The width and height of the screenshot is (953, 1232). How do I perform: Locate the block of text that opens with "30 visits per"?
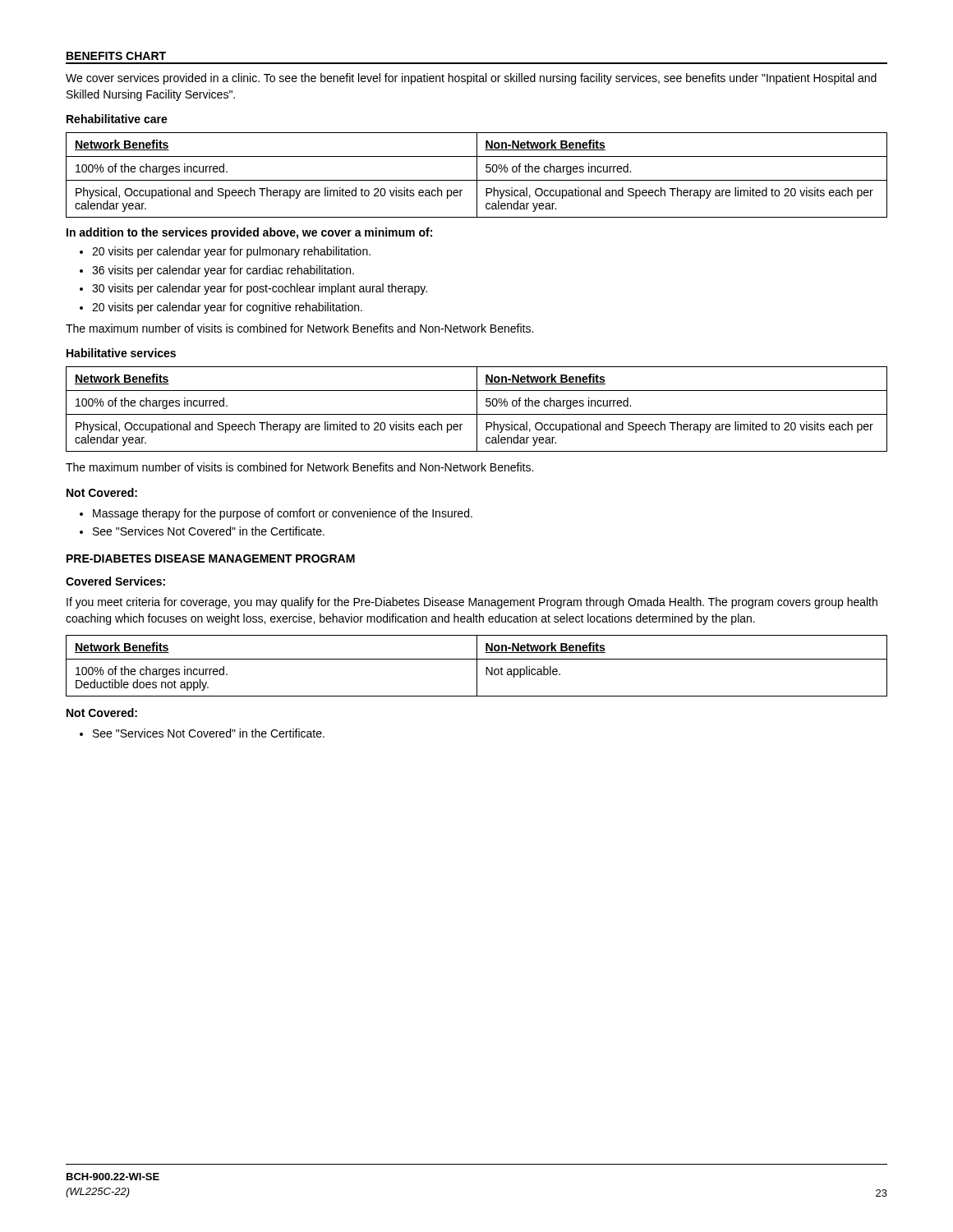click(x=260, y=289)
